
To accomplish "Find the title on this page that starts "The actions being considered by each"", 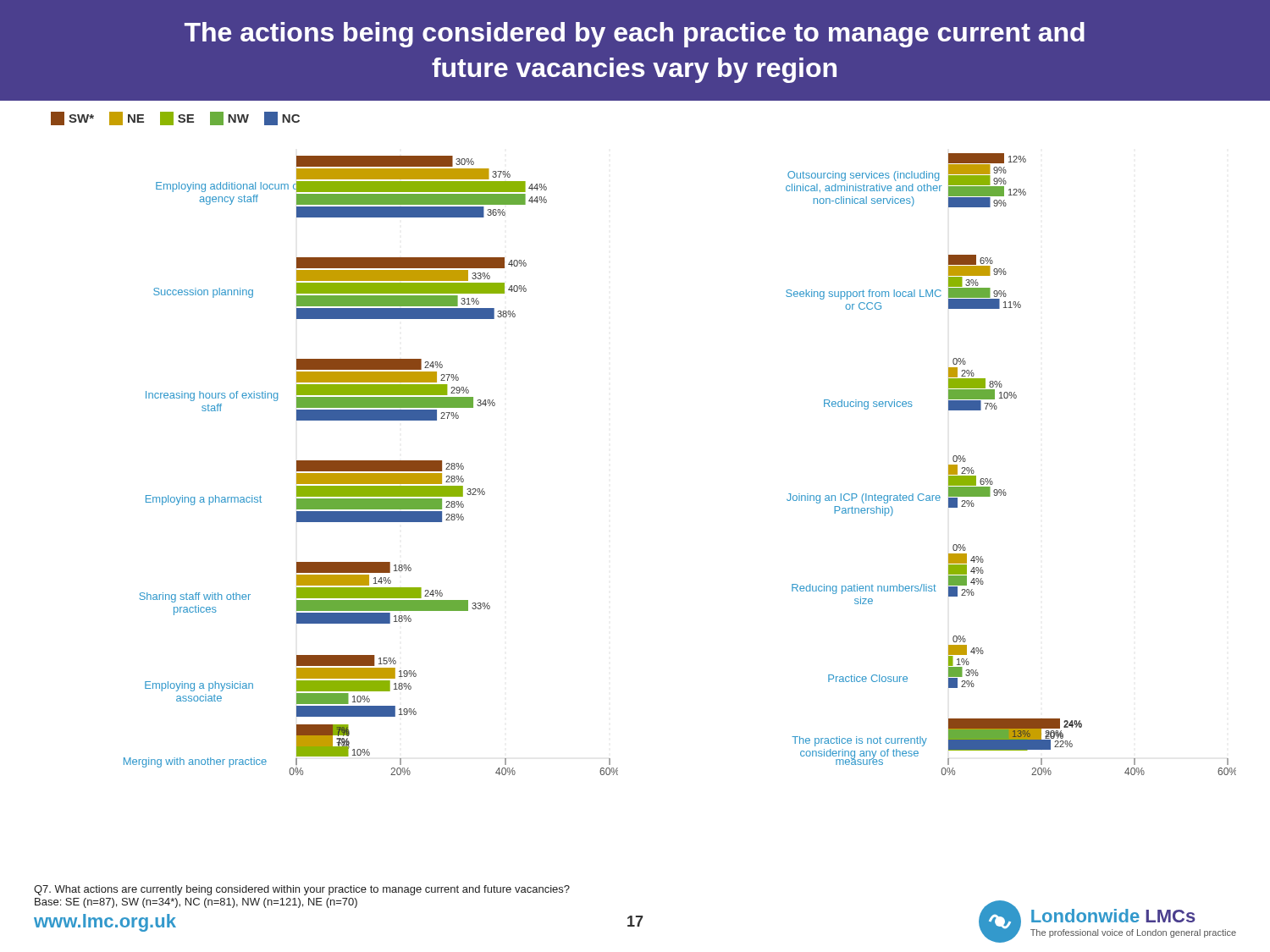I will point(635,50).
